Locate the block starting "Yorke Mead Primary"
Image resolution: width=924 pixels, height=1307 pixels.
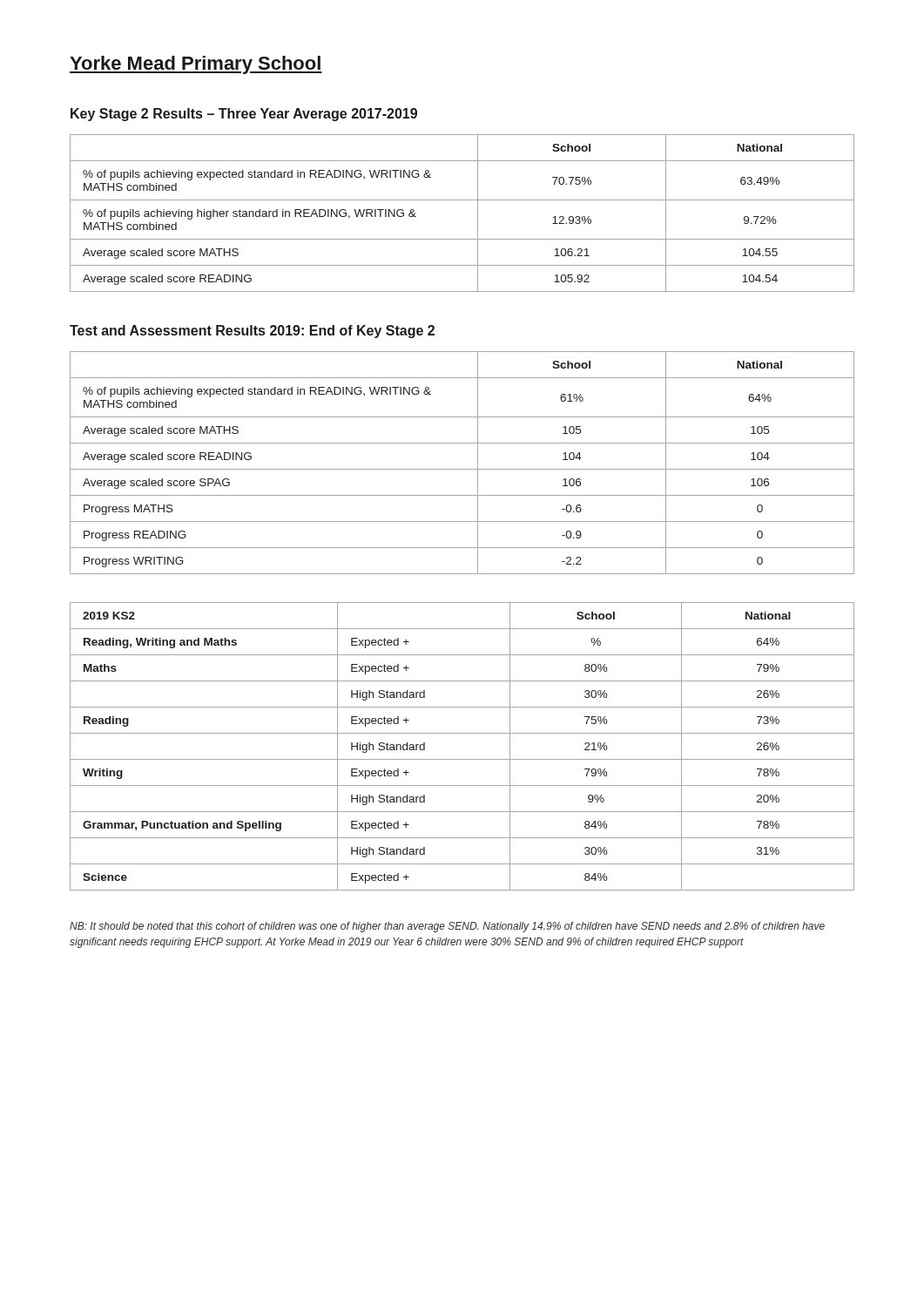(x=196, y=63)
